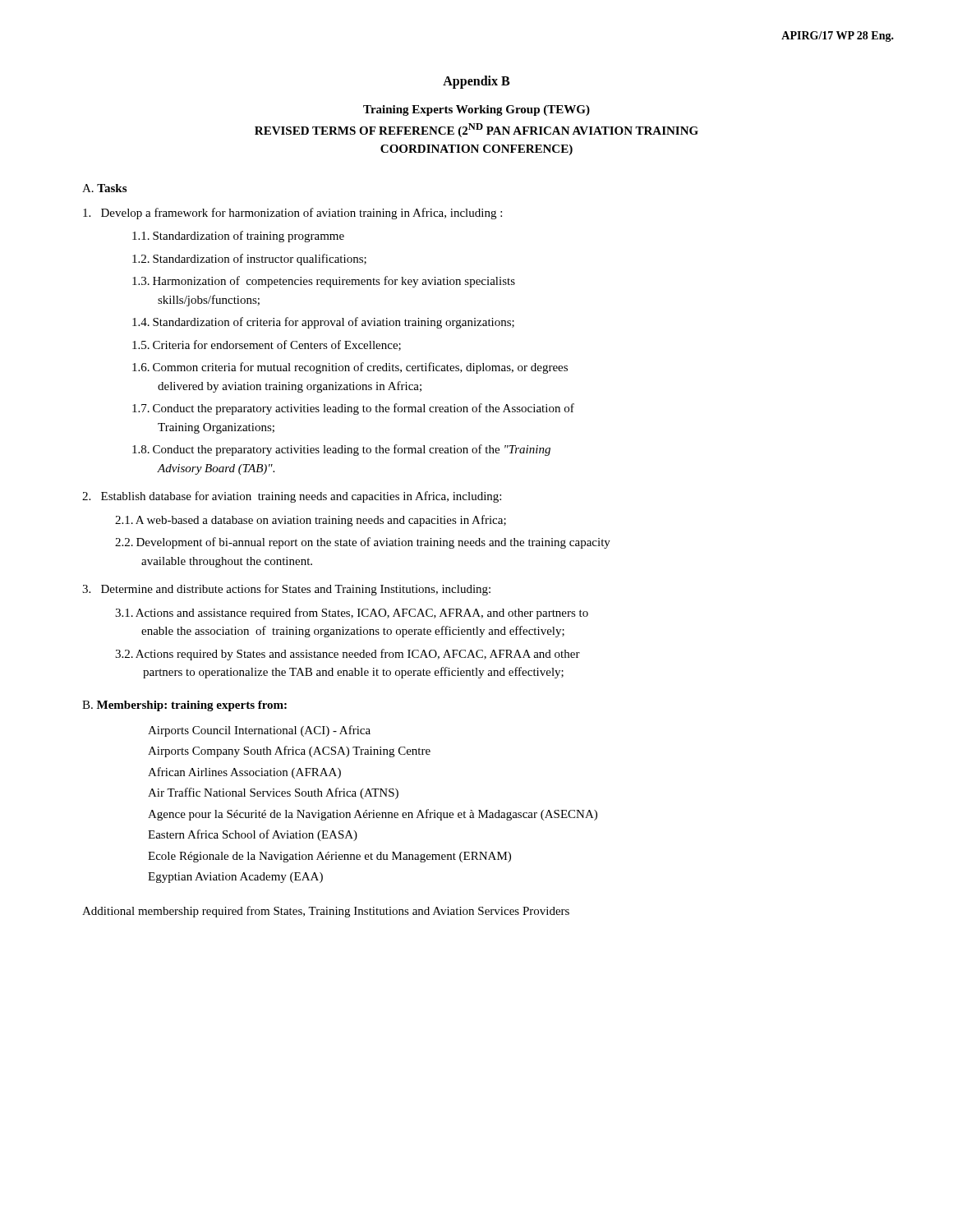The height and width of the screenshot is (1232, 953).
Task: Locate the block of text that opens with "6. Common criteria for mutual recognition of credits,"
Action: point(350,376)
